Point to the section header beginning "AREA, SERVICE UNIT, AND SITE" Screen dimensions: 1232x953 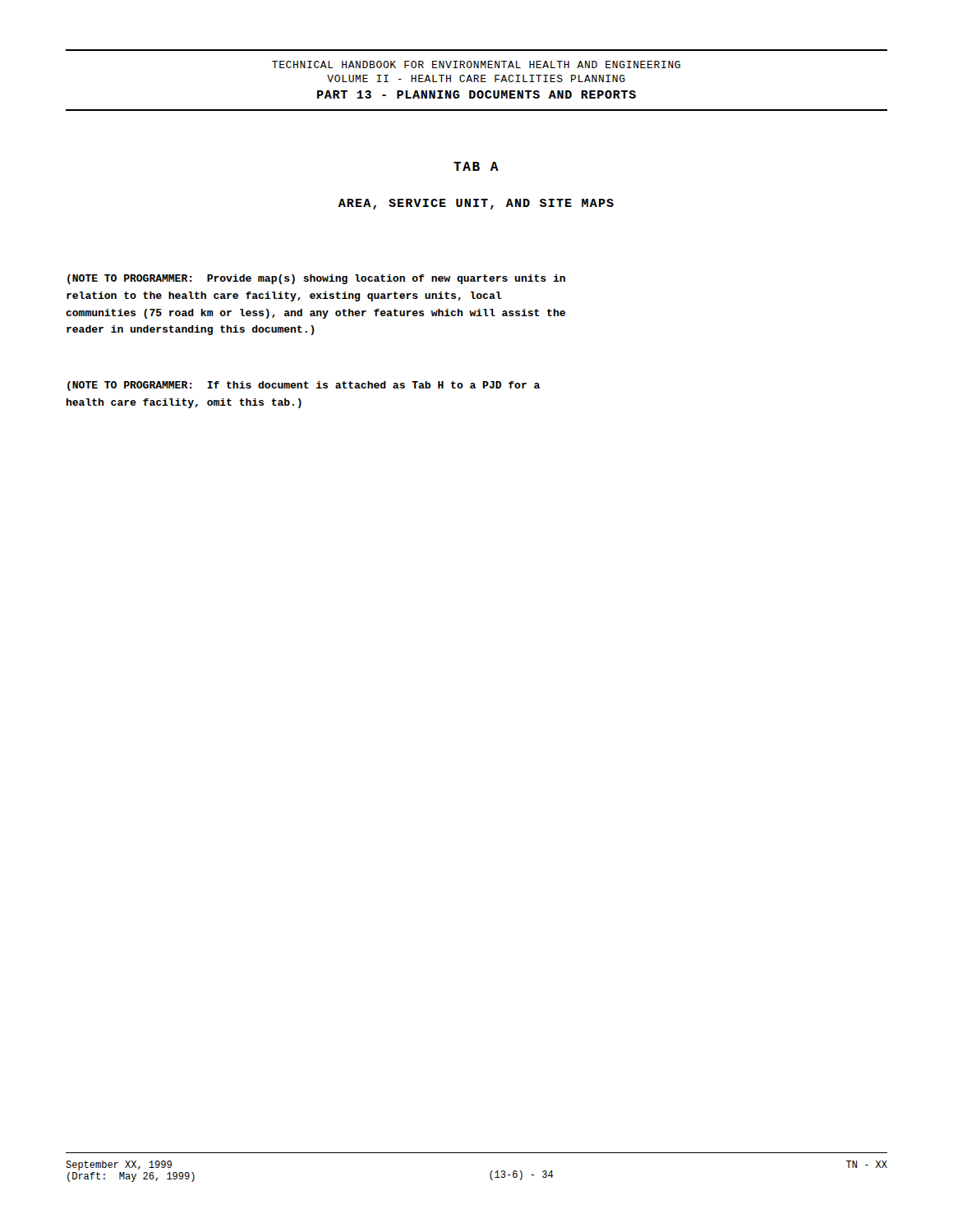tap(476, 204)
